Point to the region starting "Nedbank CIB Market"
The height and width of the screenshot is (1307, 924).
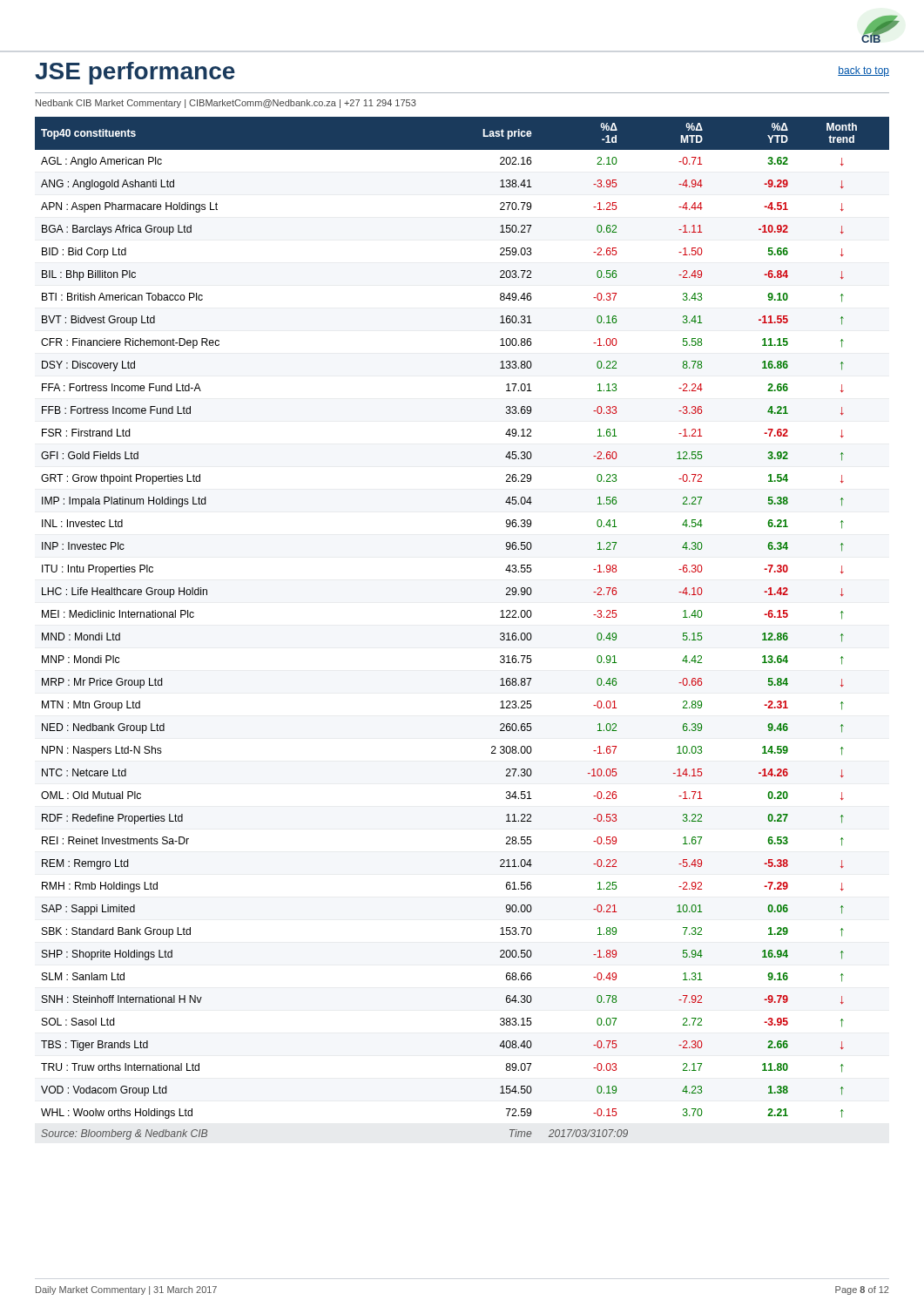click(x=226, y=103)
